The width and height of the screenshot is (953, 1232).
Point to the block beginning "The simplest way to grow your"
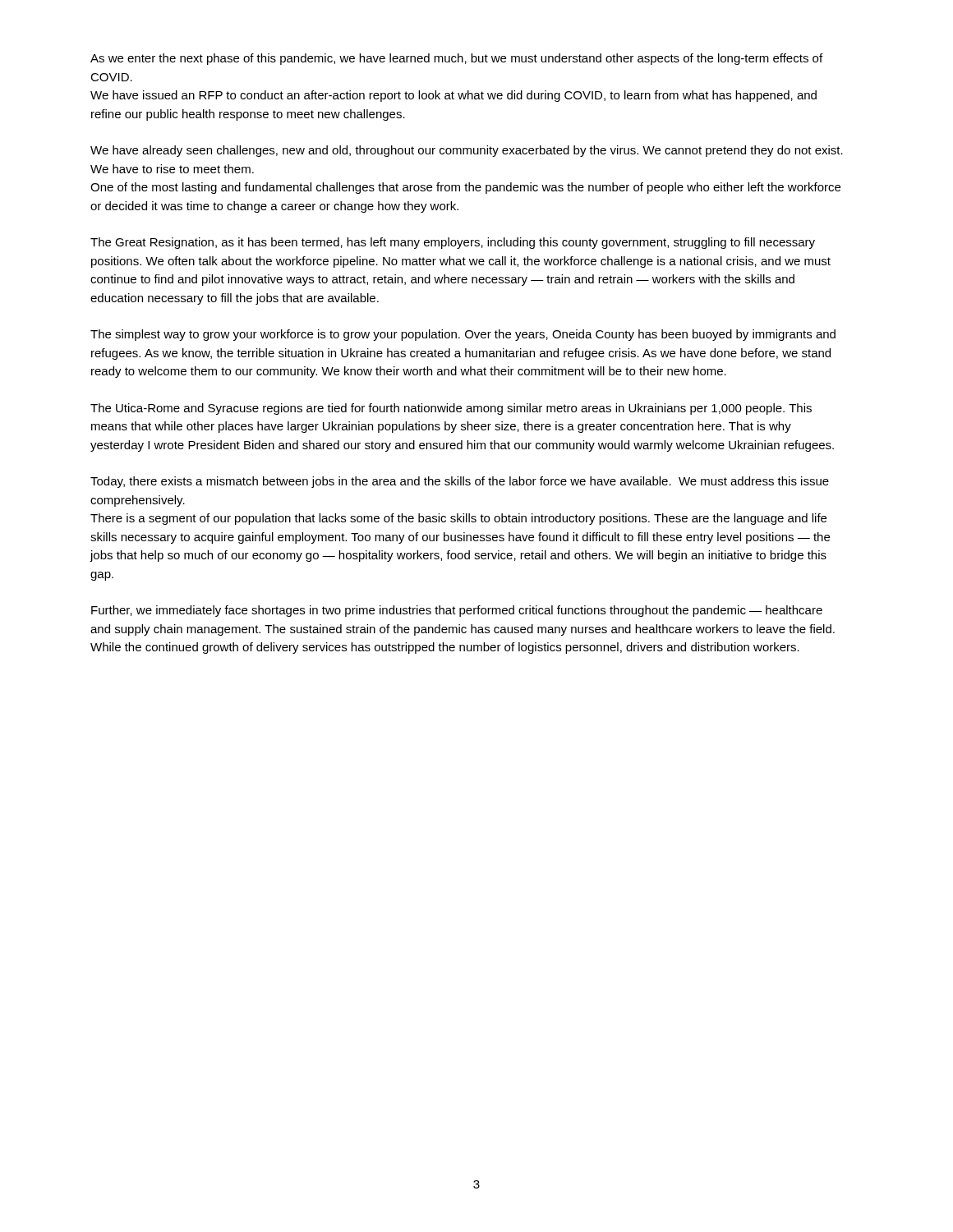click(x=463, y=352)
